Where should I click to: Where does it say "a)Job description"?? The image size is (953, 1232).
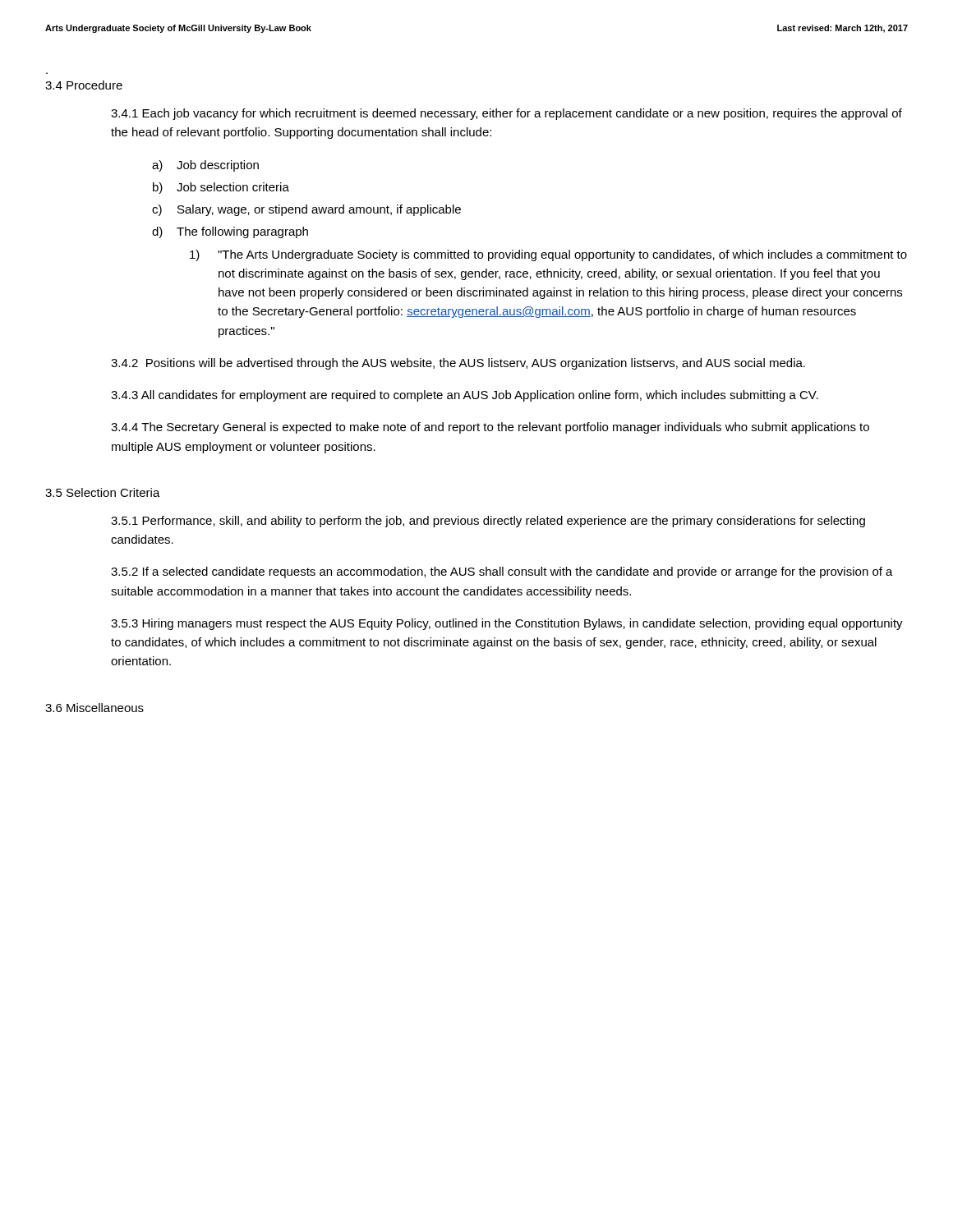pos(206,164)
